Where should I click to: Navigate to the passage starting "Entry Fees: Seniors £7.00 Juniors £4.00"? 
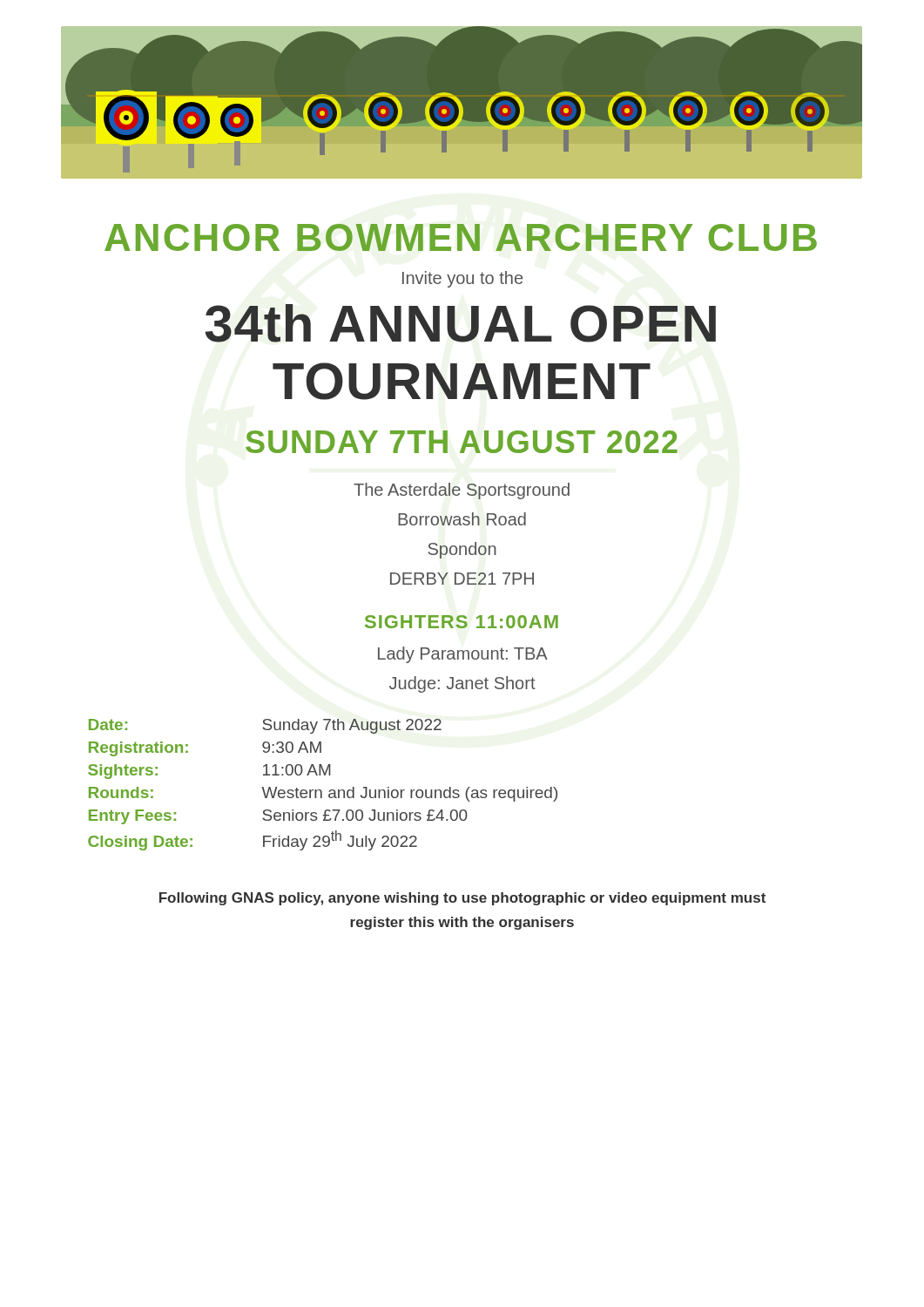pos(462,816)
